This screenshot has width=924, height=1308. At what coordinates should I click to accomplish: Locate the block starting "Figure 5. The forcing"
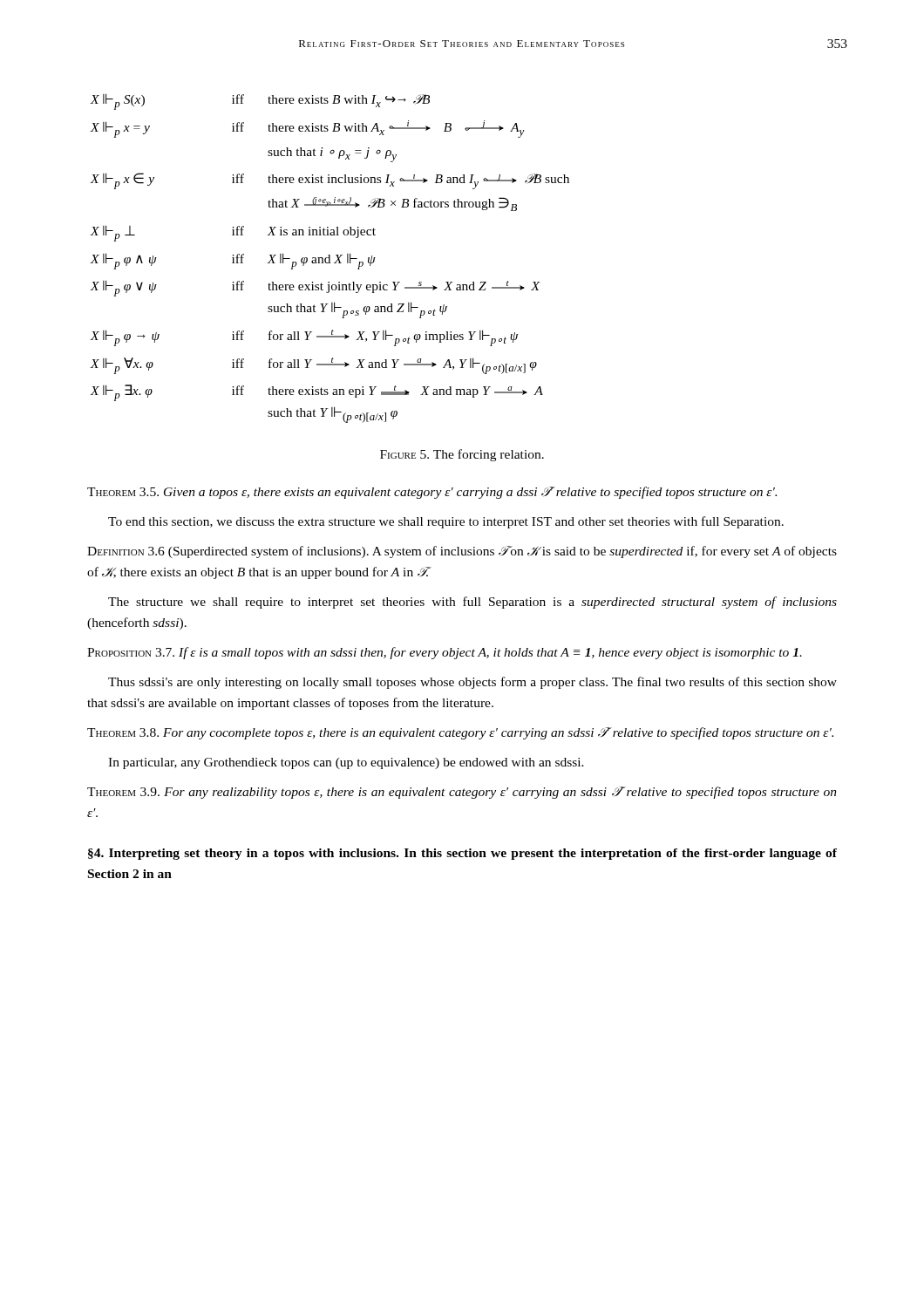[x=462, y=454]
